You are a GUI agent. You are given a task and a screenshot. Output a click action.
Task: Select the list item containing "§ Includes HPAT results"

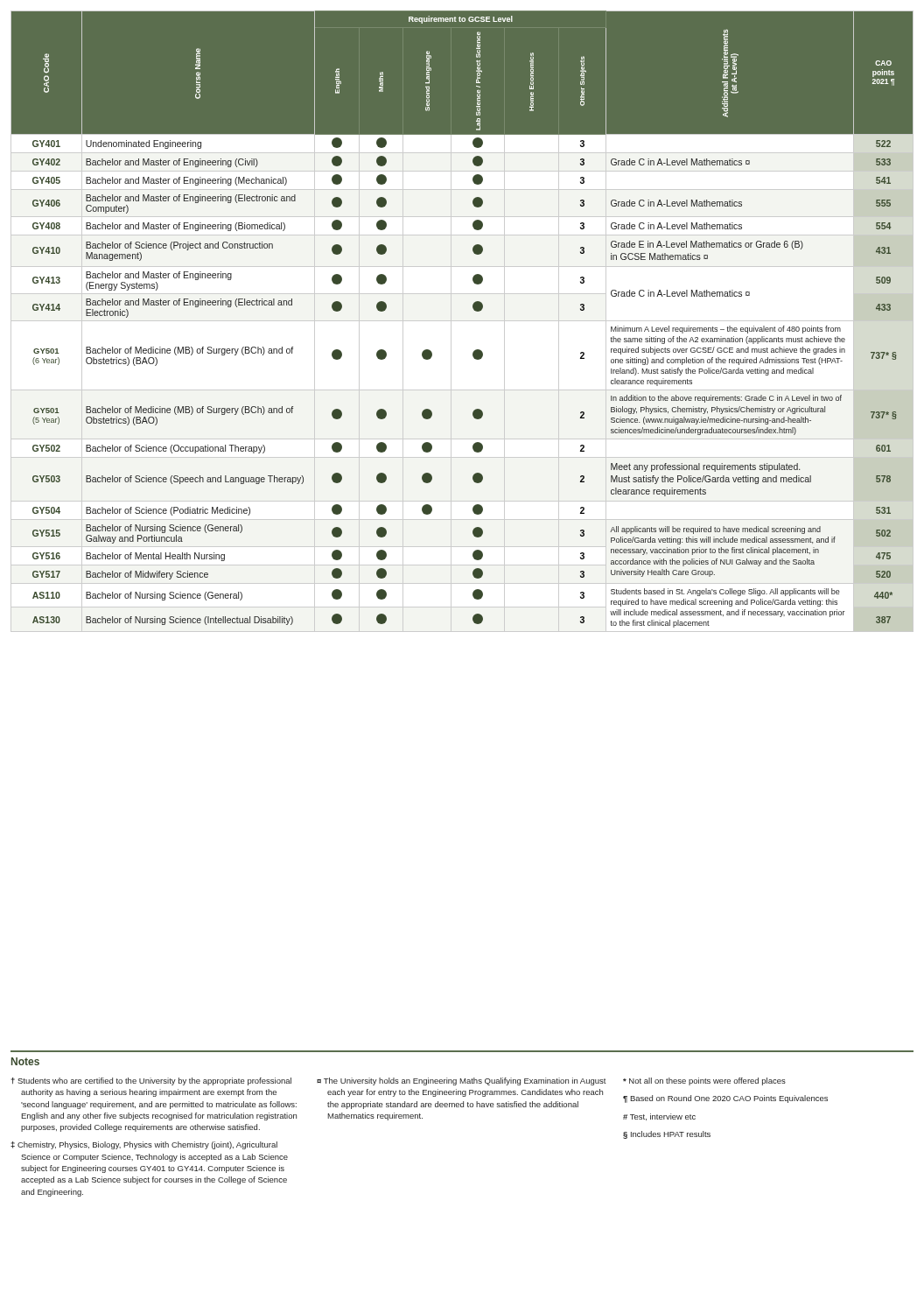point(667,1135)
